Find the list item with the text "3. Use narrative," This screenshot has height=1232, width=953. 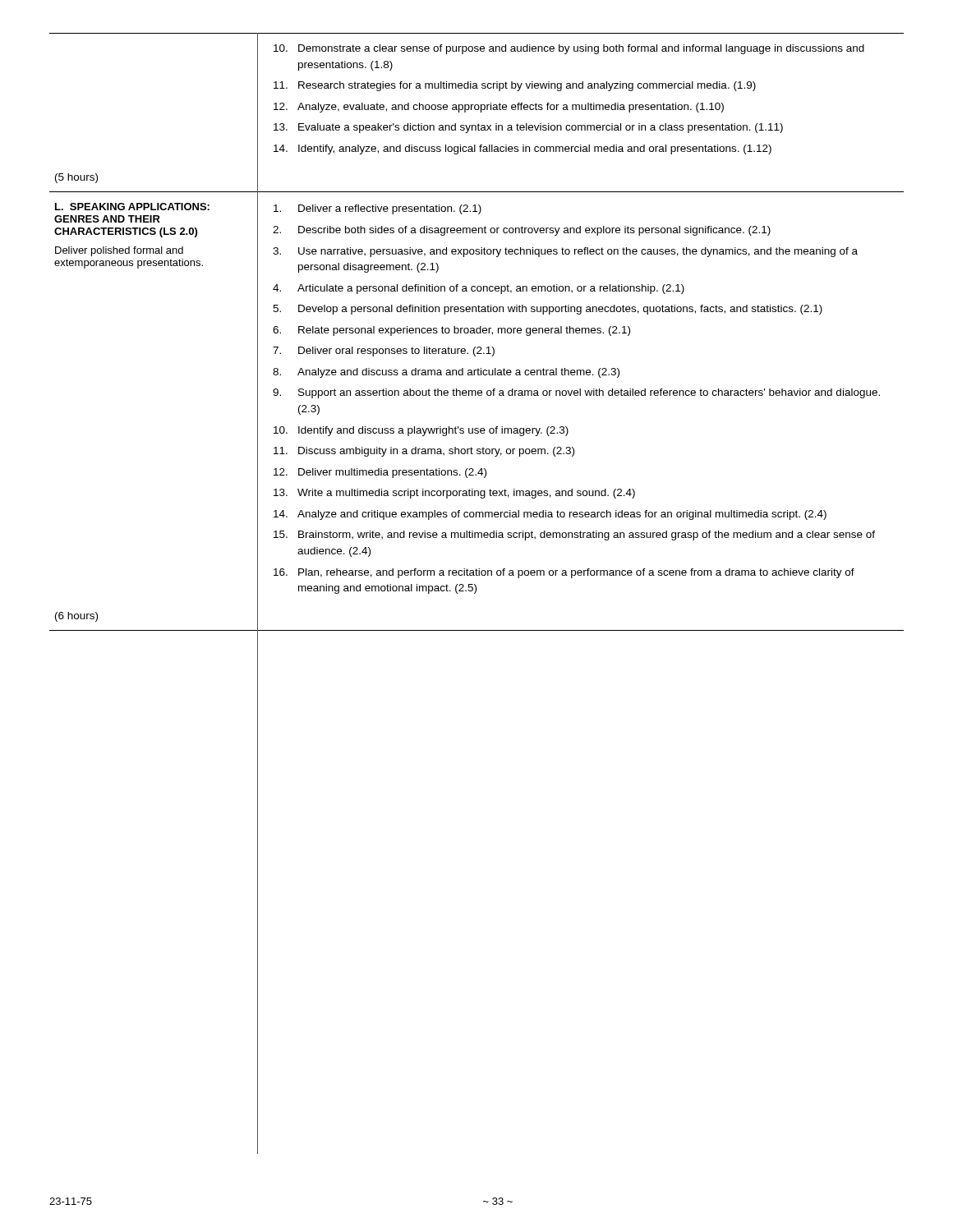click(x=584, y=259)
